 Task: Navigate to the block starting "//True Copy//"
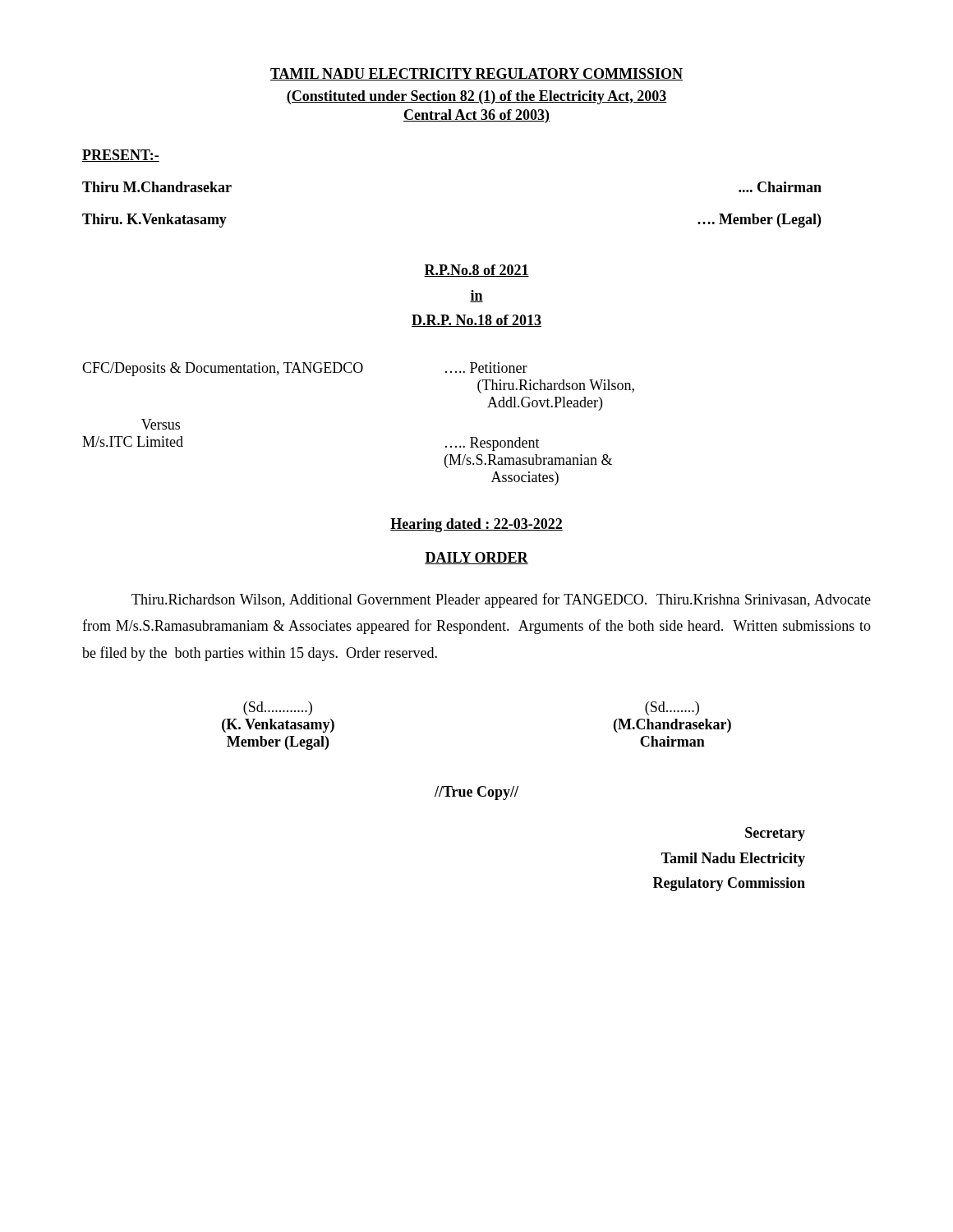tap(476, 792)
